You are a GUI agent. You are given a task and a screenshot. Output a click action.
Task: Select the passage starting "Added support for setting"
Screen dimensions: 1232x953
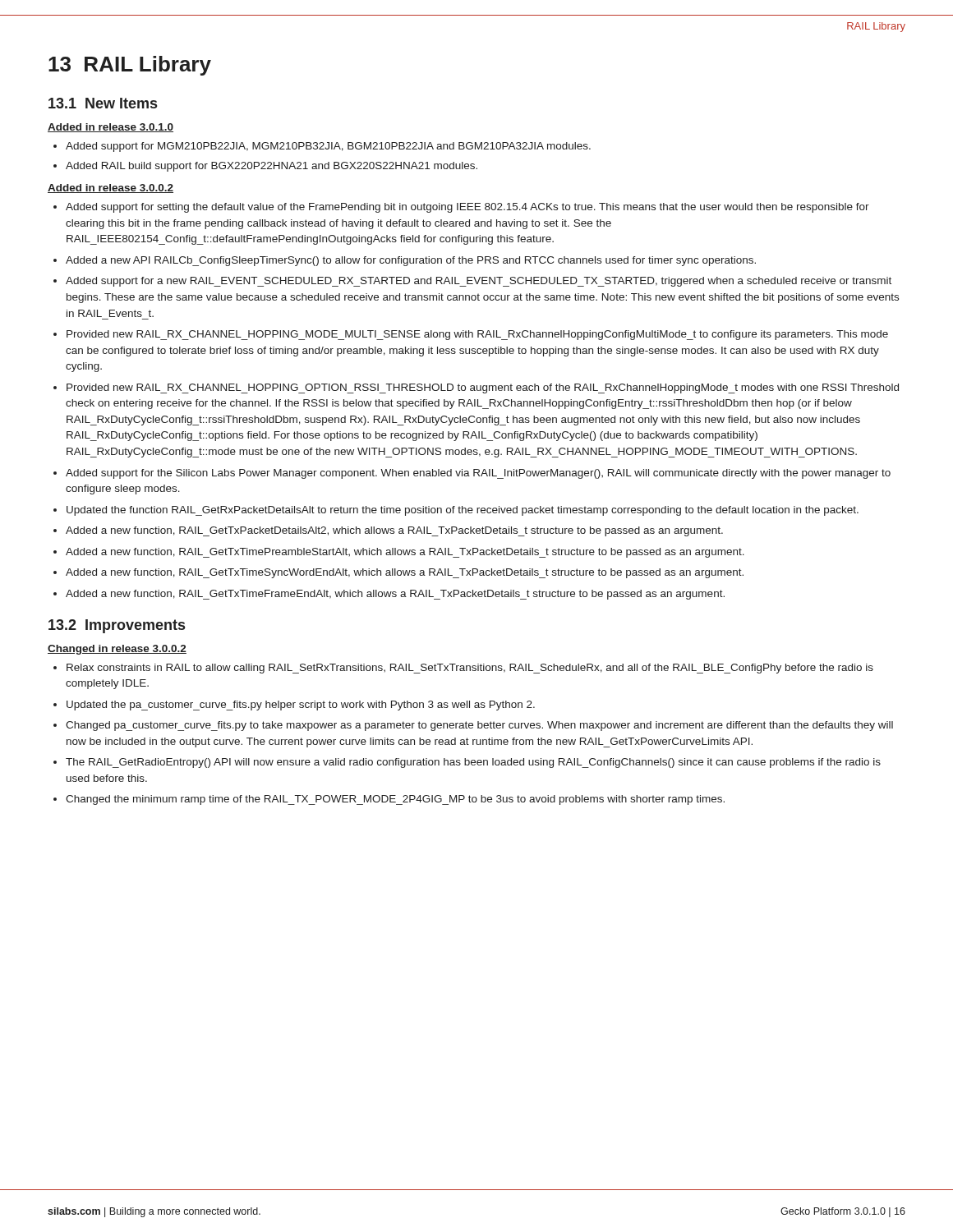click(476, 223)
